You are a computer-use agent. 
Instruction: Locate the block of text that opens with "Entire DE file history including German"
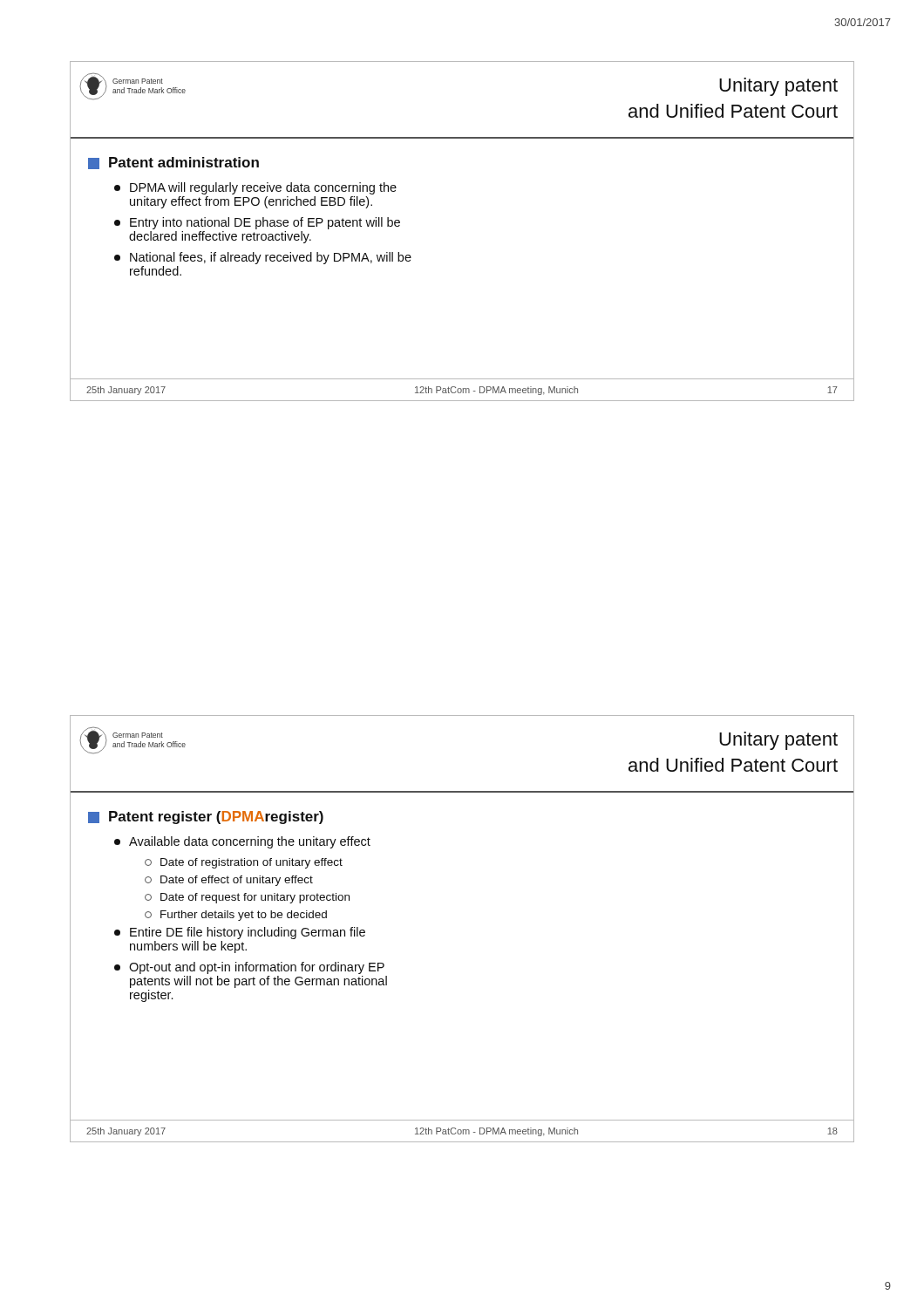(240, 939)
